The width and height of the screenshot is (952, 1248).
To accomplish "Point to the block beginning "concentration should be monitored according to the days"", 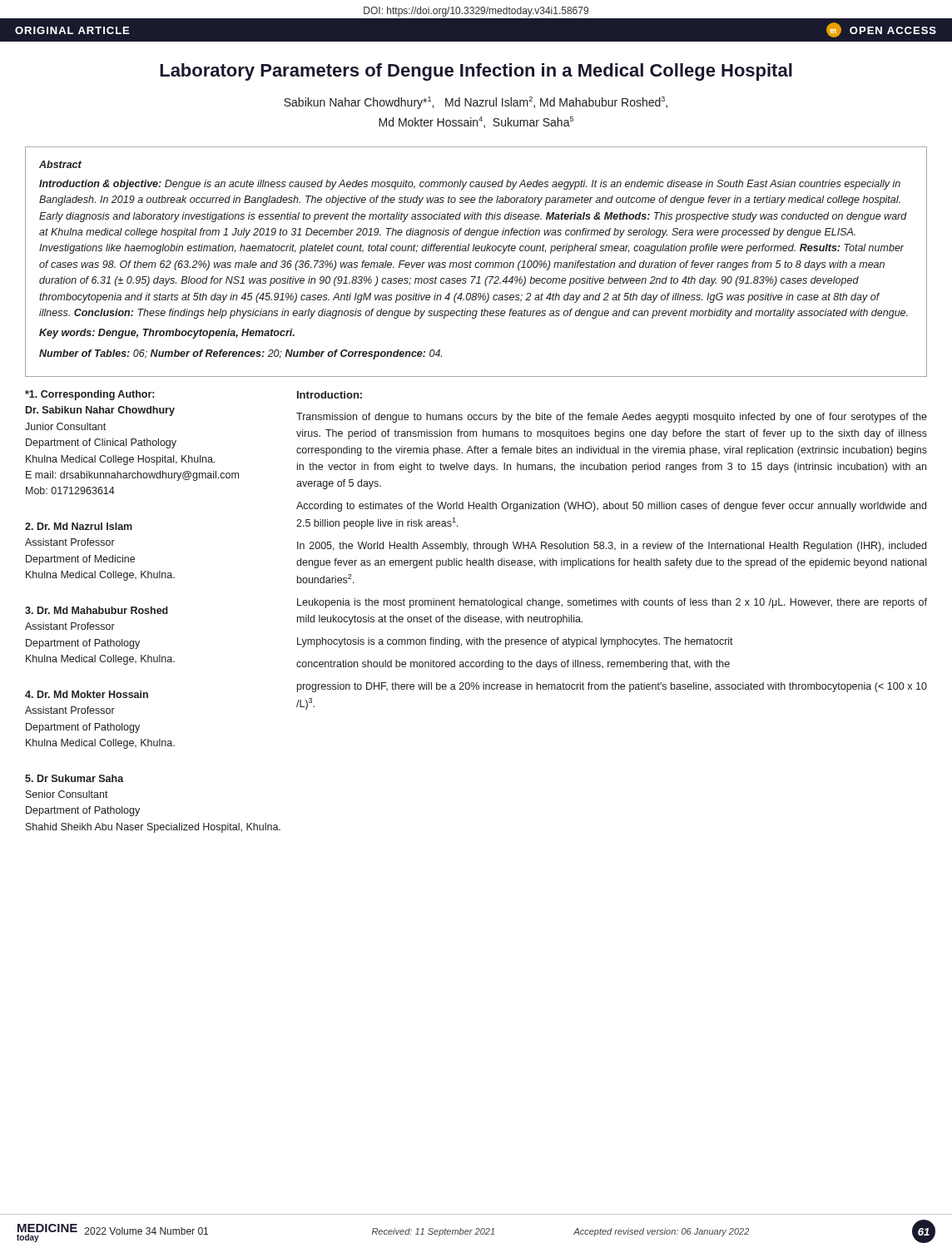I will click(x=612, y=664).
